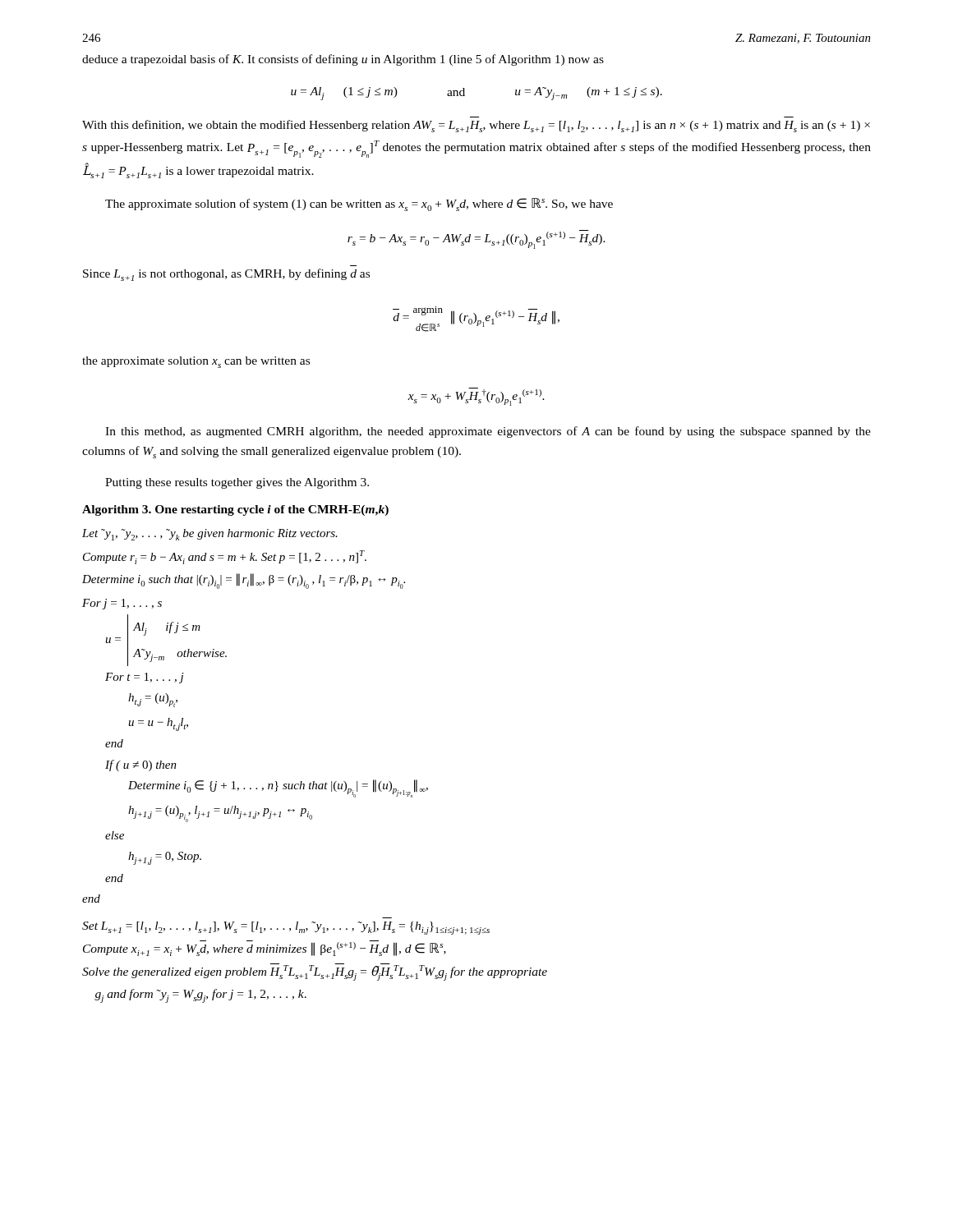Select the element starting "u = Alj (1 ≤ j ≤"
The image size is (953, 1232).
(313, 92)
